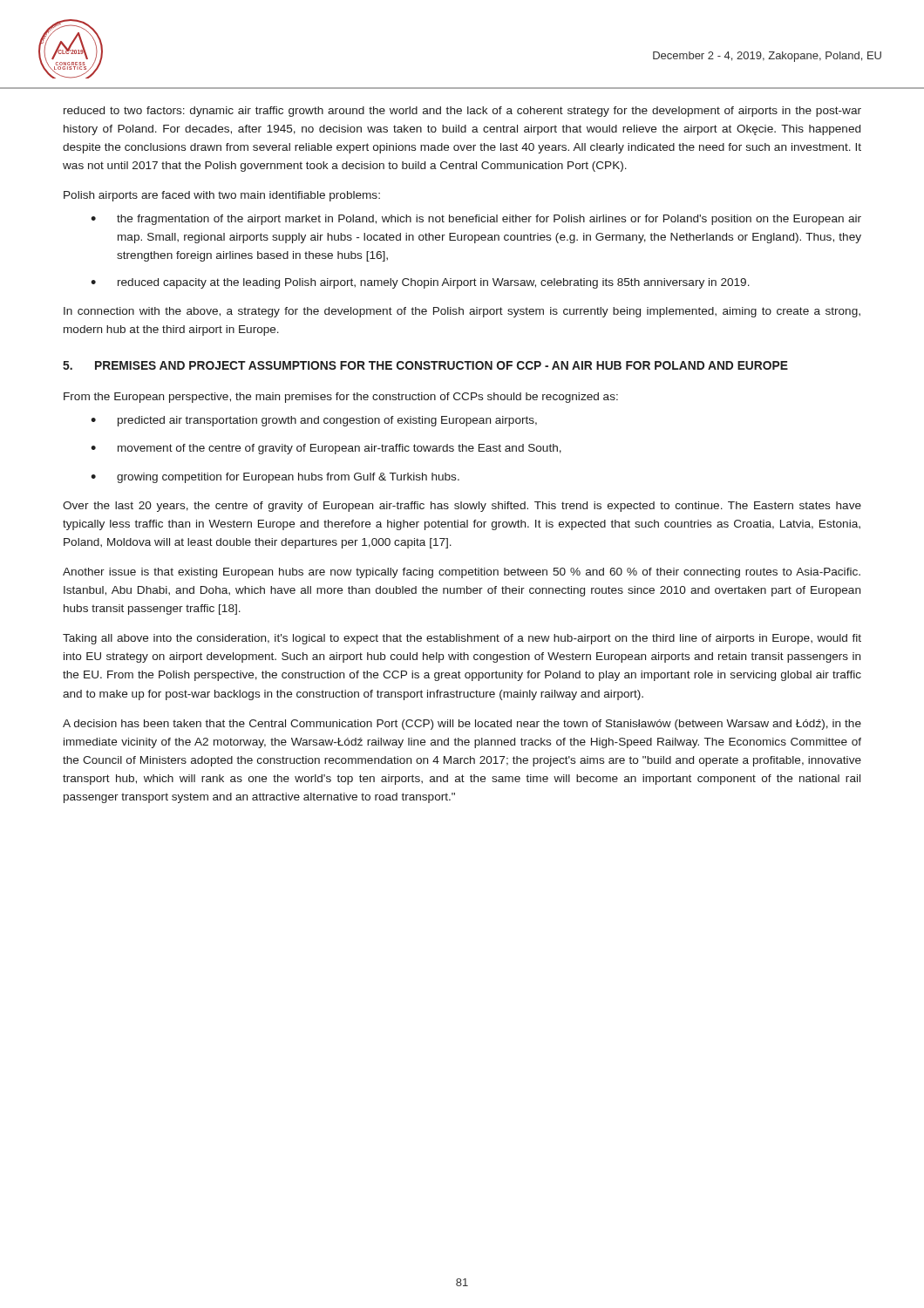
Task: Point to the block beginning "Another issue is"
Action: click(462, 590)
